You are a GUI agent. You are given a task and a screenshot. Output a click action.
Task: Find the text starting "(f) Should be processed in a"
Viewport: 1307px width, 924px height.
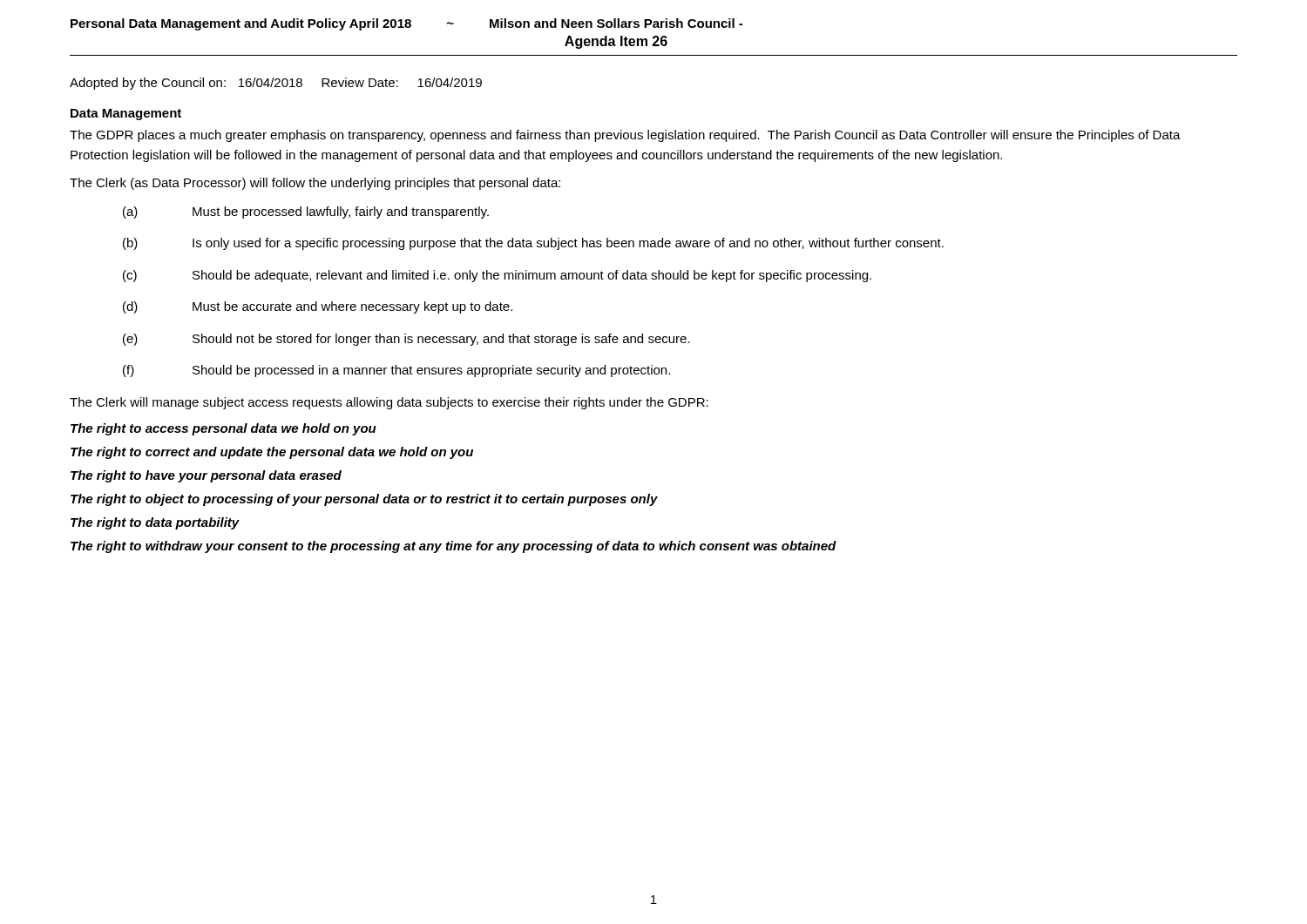[x=654, y=370]
